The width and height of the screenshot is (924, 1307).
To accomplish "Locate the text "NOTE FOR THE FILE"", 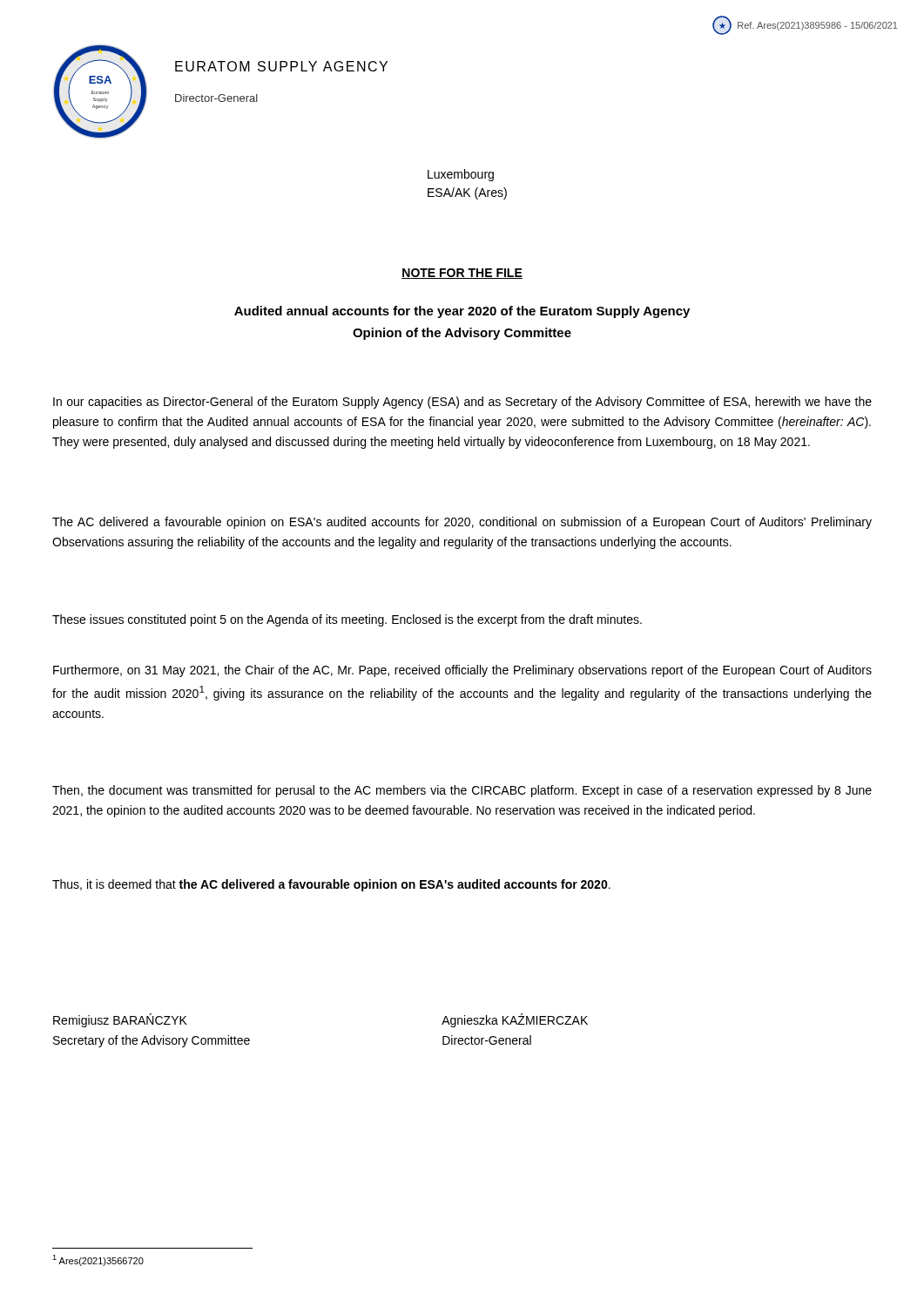I will click(x=462, y=273).
